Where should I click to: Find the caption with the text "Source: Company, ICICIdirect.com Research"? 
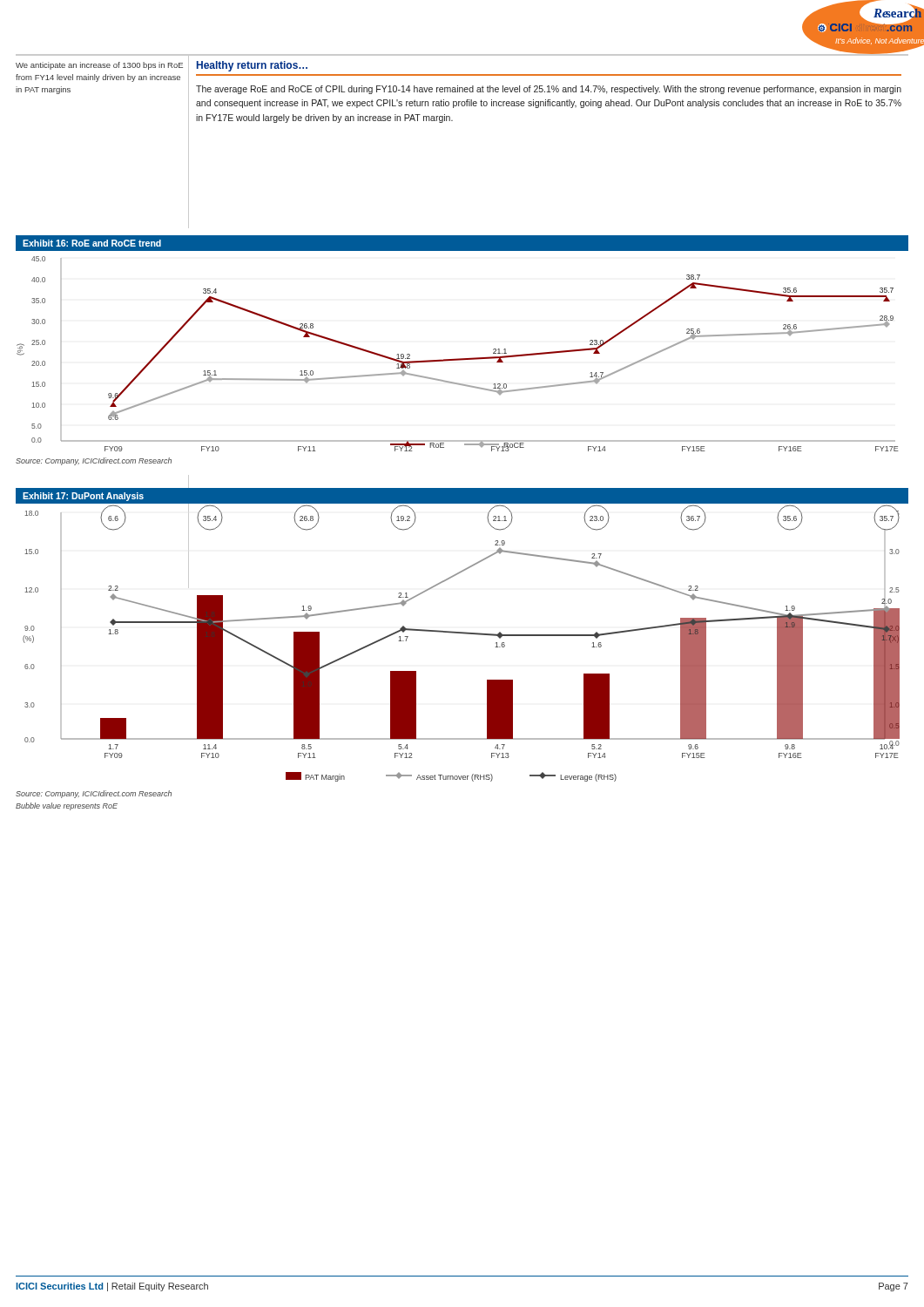(x=94, y=461)
